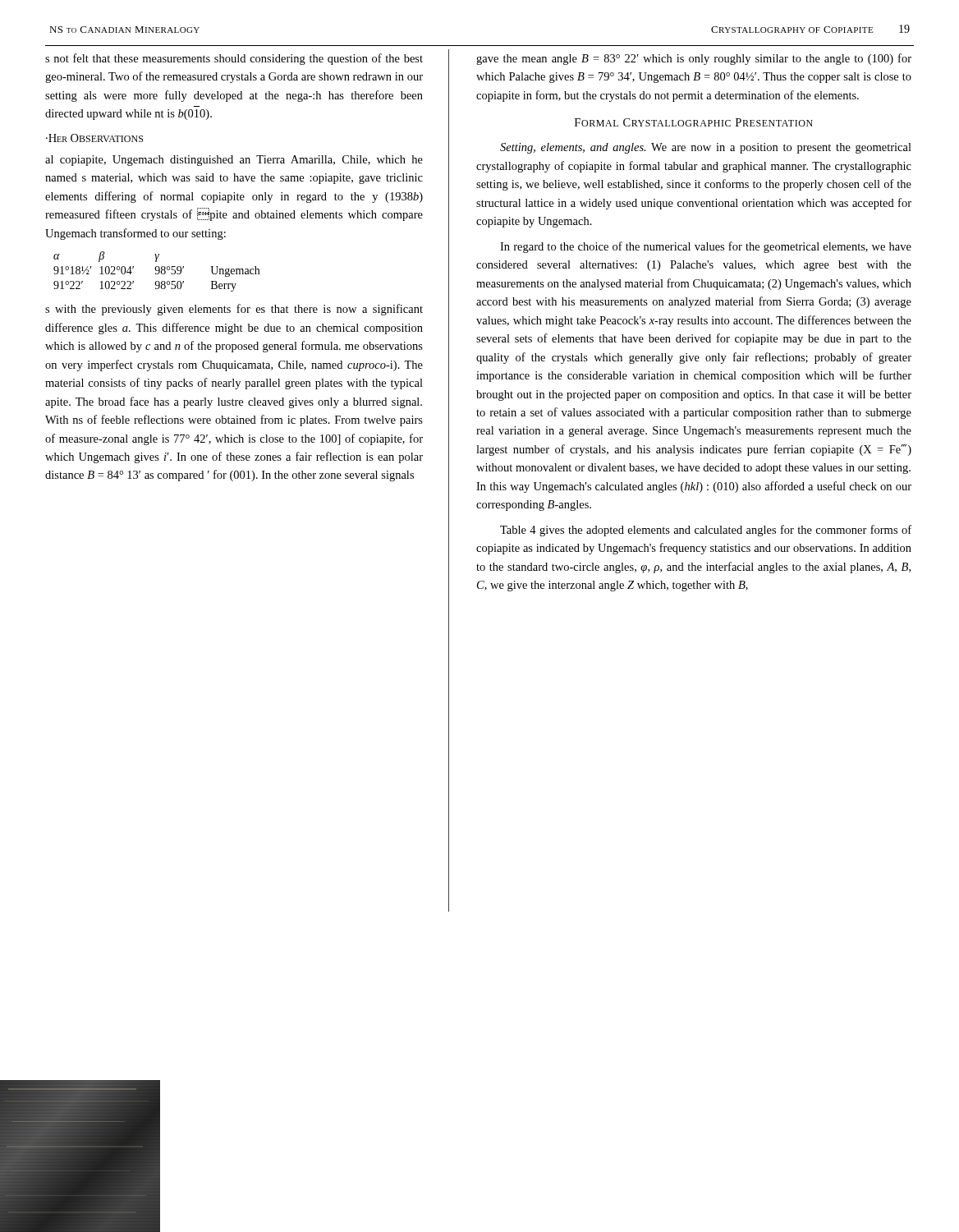Viewport: 959px width, 1232px height.
Task: Click the passage that begins "Table 4 gives the adopted elements and"
Action: pos(694,557)
